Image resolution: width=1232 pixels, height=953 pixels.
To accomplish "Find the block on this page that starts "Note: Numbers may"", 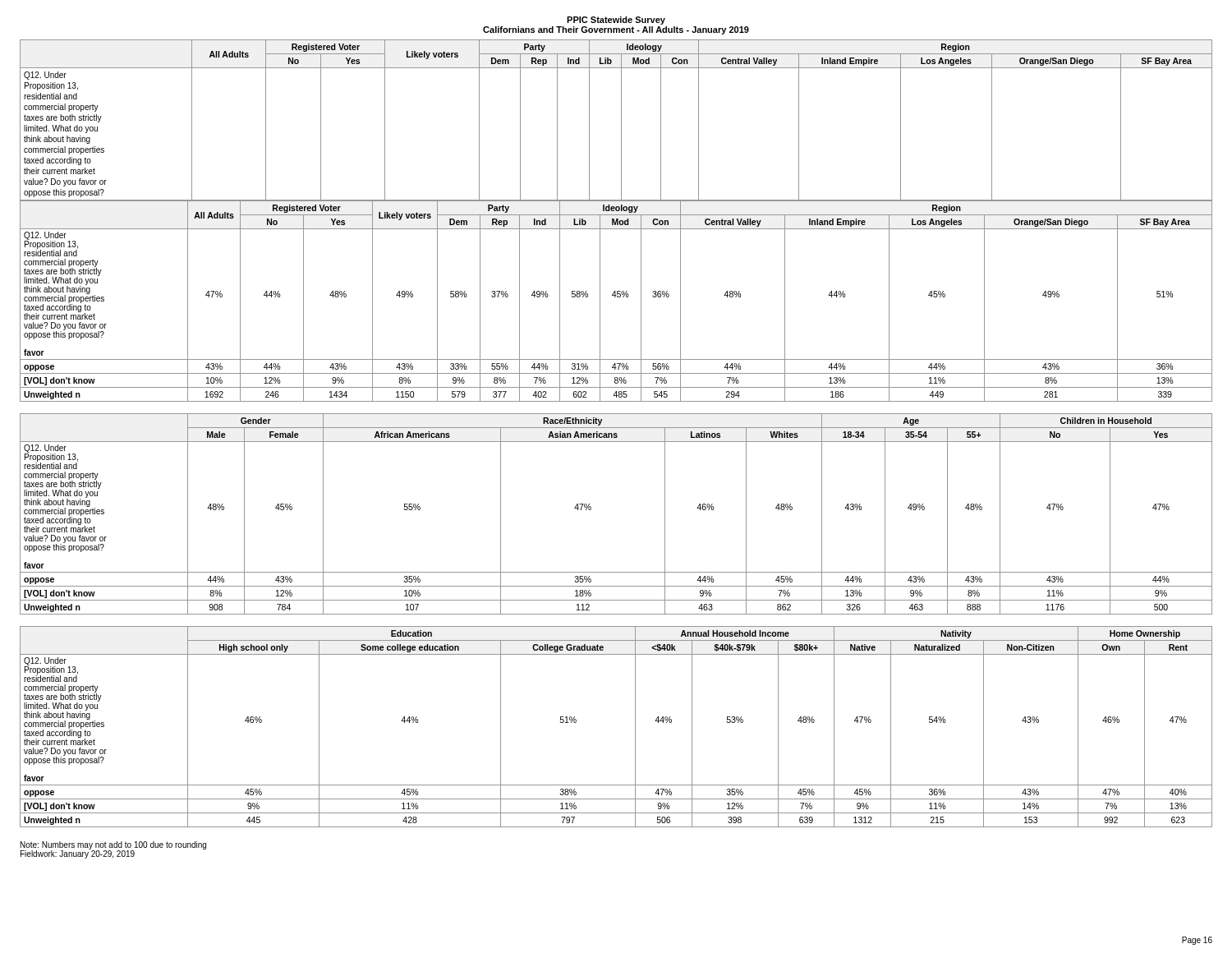I will [113, 850].
